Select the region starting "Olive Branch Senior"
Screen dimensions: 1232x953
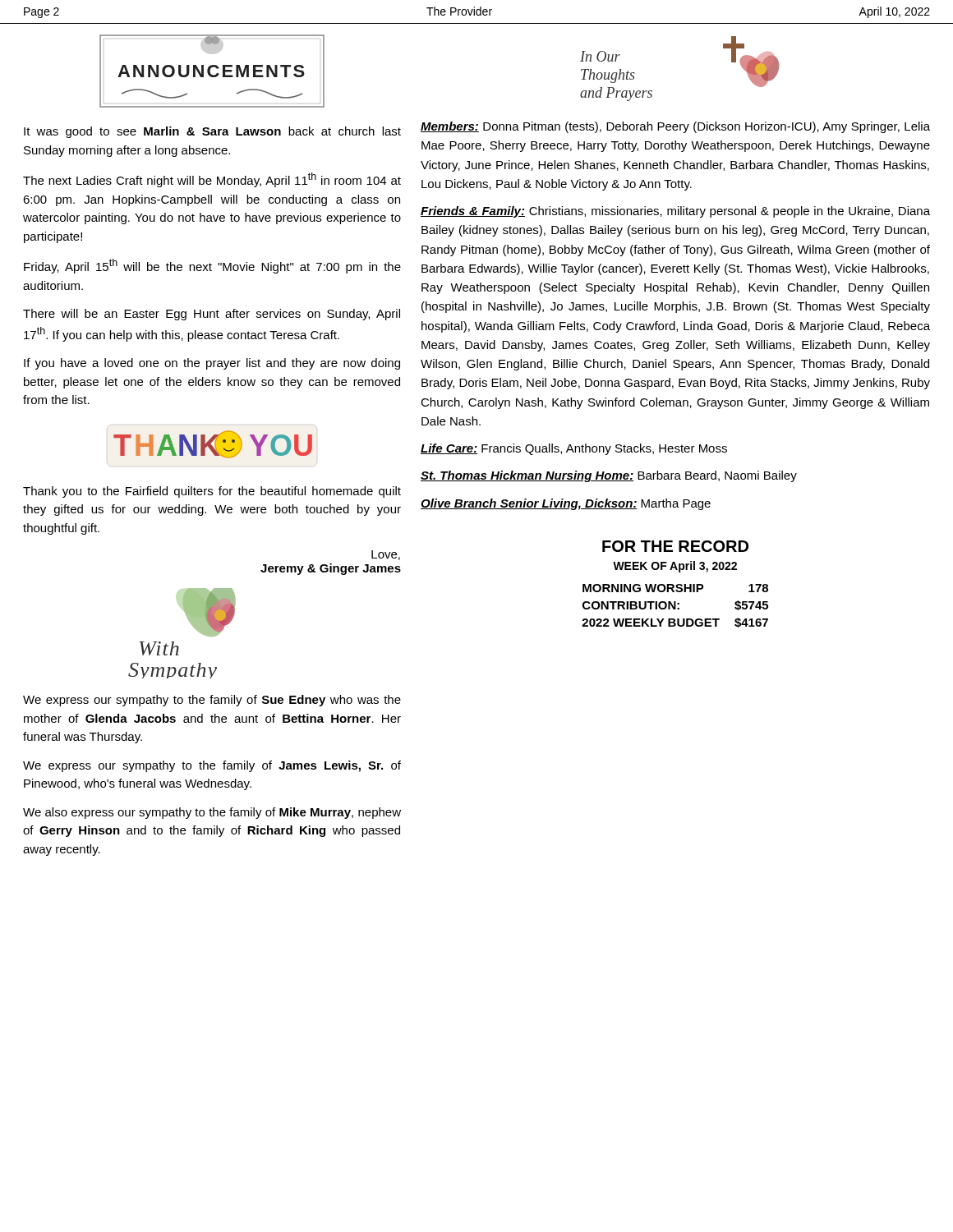(566, 503)
